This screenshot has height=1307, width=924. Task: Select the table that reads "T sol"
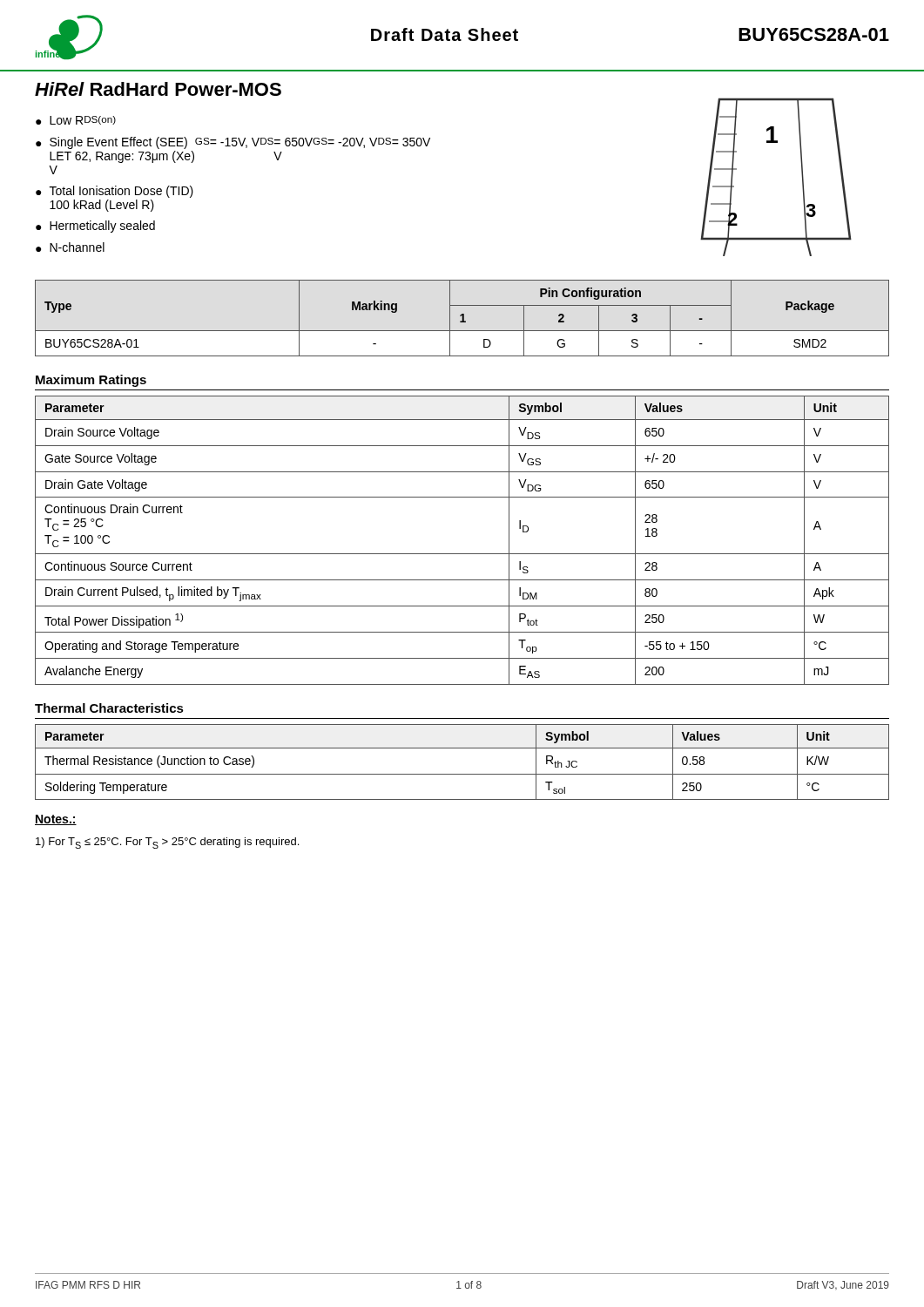[x=462, y=762]
